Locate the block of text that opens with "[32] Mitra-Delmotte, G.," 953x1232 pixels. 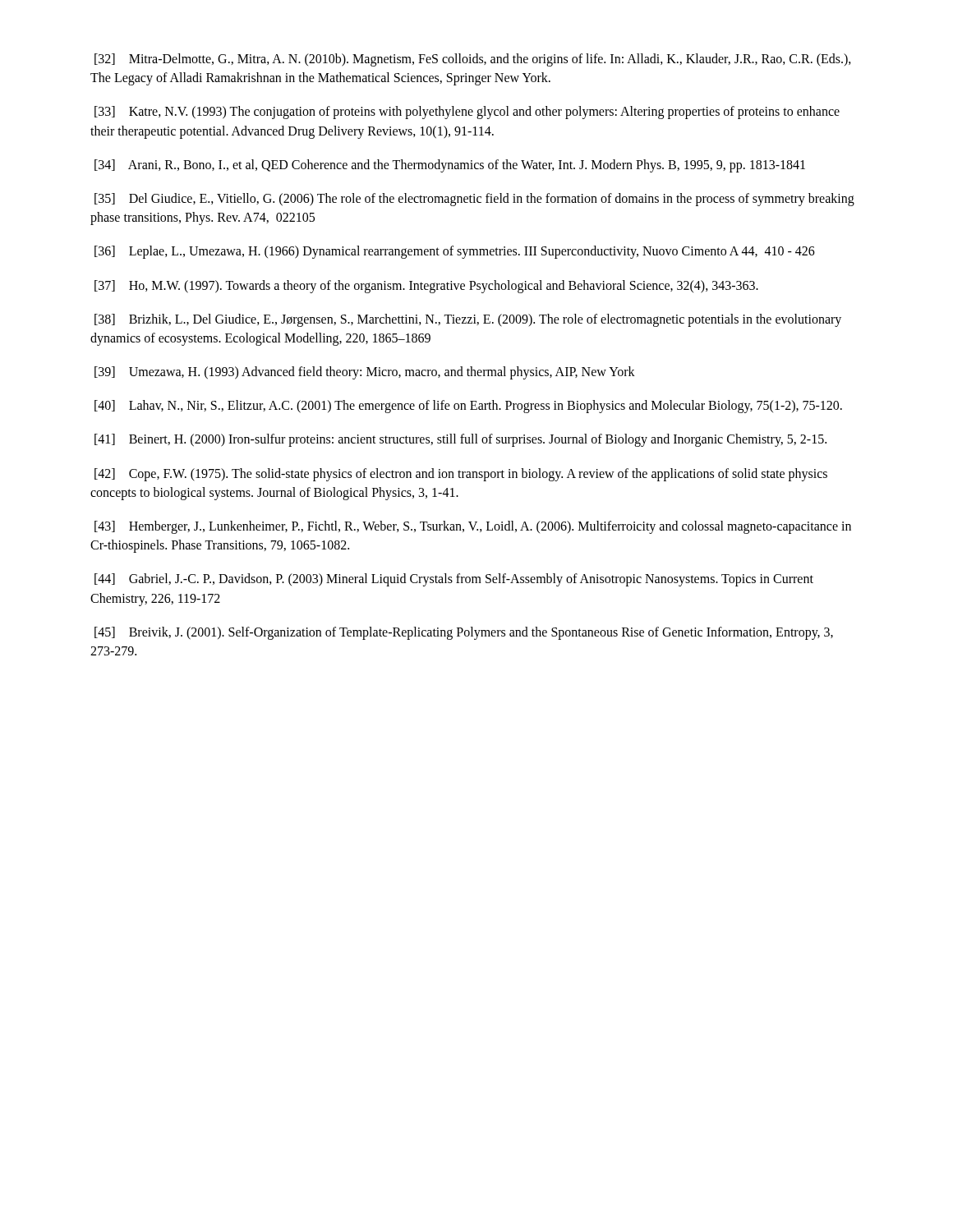472,68
